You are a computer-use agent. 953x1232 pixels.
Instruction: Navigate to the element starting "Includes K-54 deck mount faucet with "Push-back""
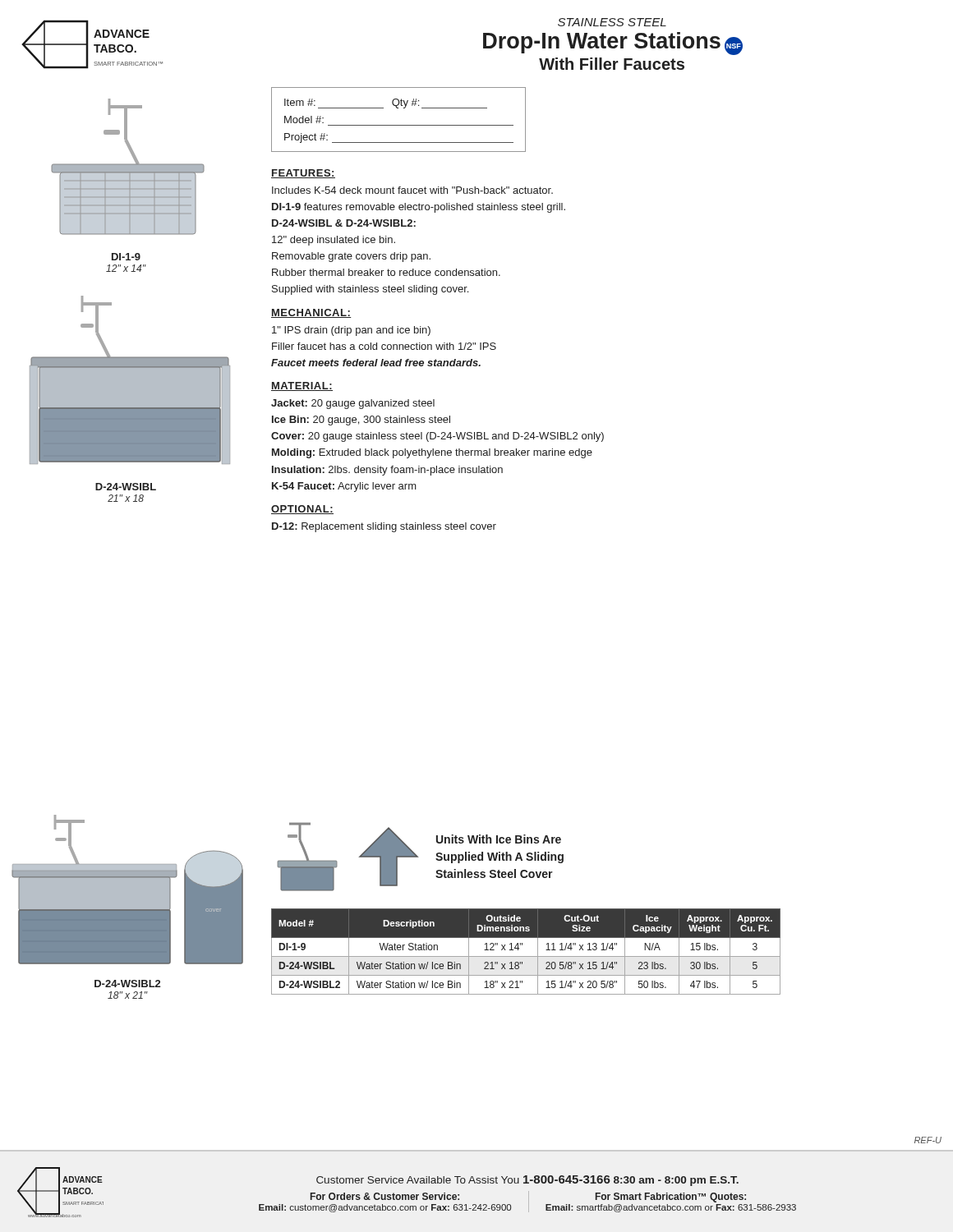pyautogui.click(x=412, y=190)
